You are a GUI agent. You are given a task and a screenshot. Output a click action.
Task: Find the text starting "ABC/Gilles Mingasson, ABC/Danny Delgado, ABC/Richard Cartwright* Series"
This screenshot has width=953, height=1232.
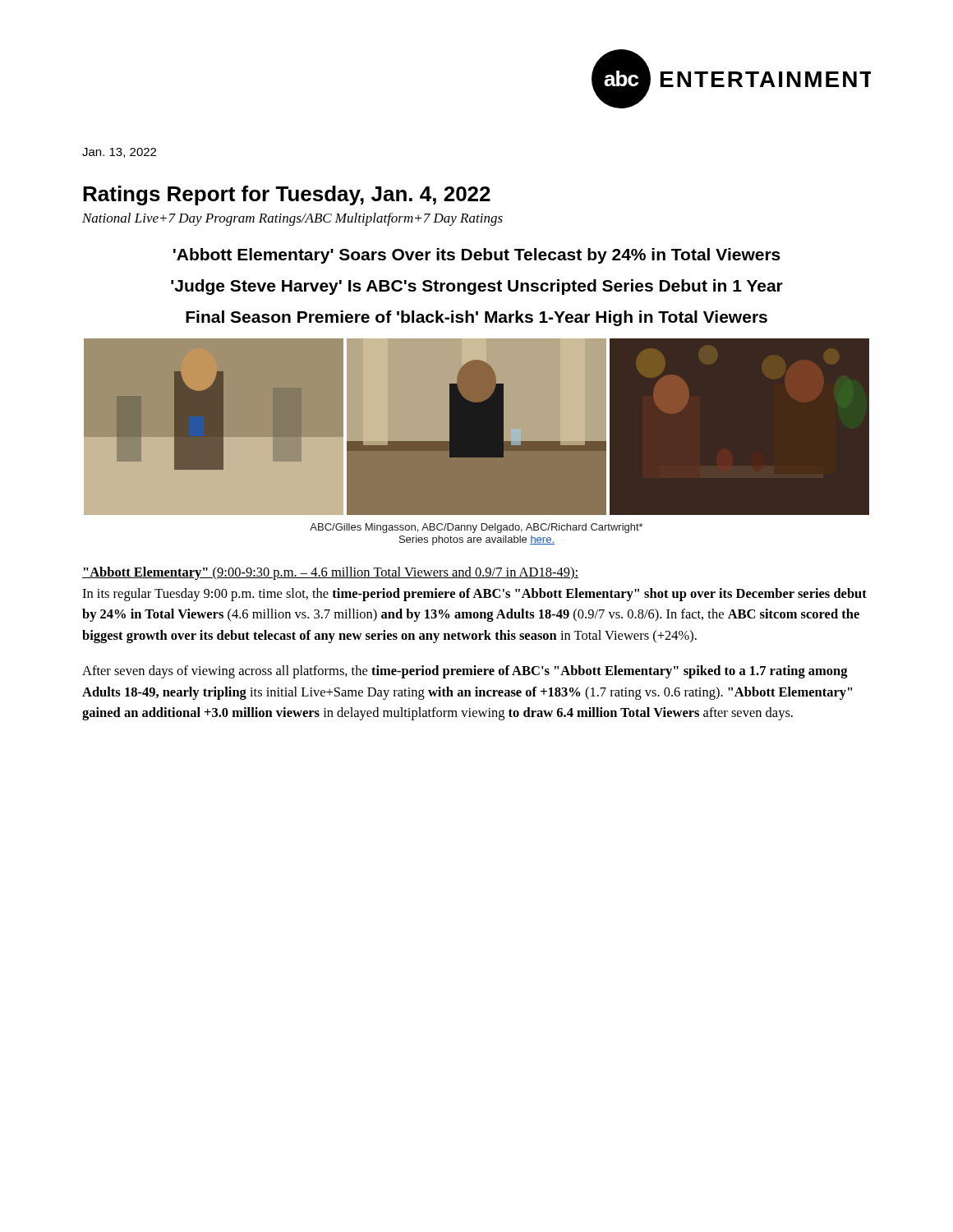tap(476, 533)
